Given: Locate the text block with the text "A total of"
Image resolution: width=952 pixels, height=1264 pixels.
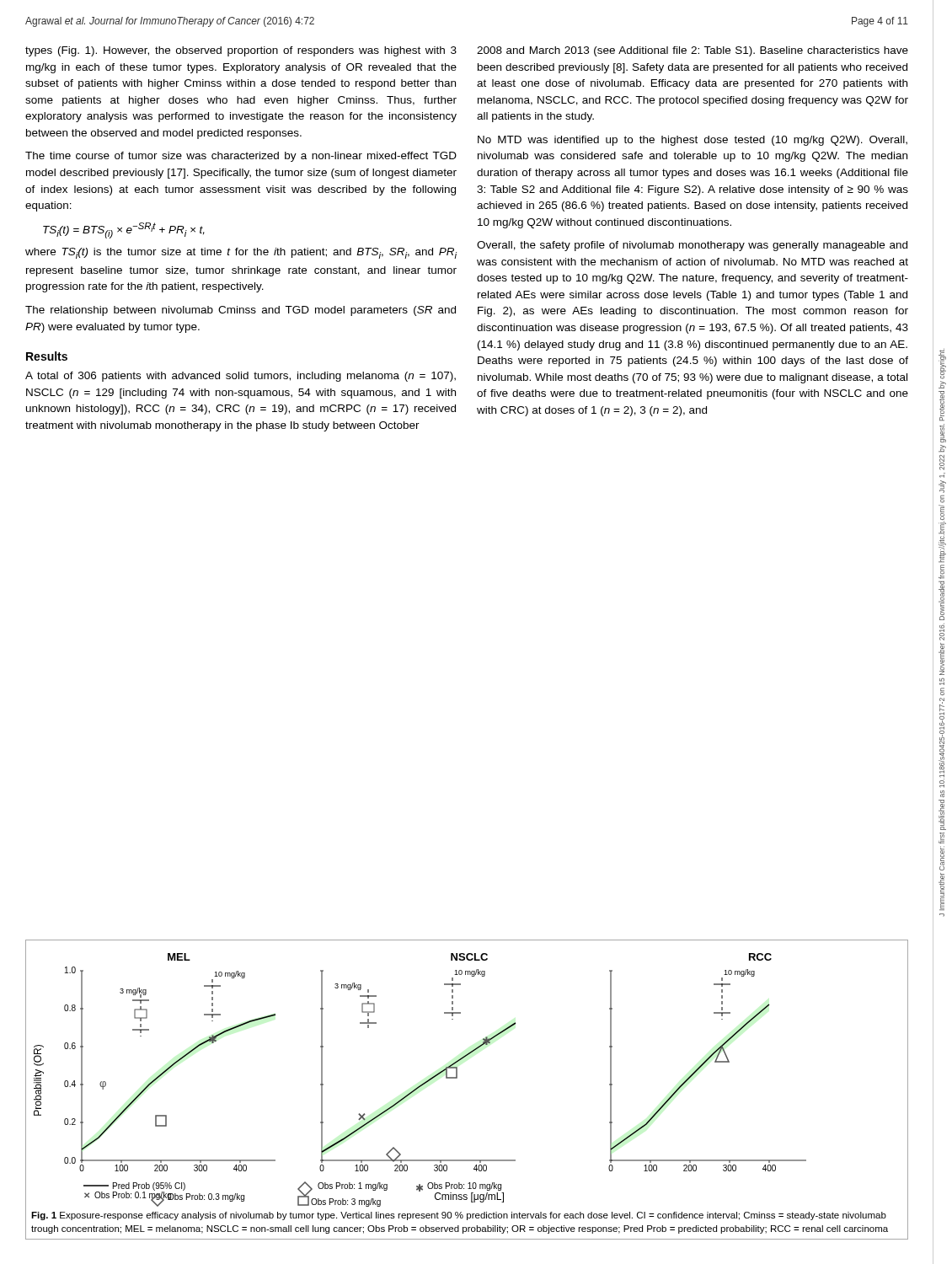Looking at the screenshot, I should (x=241, y=400).
